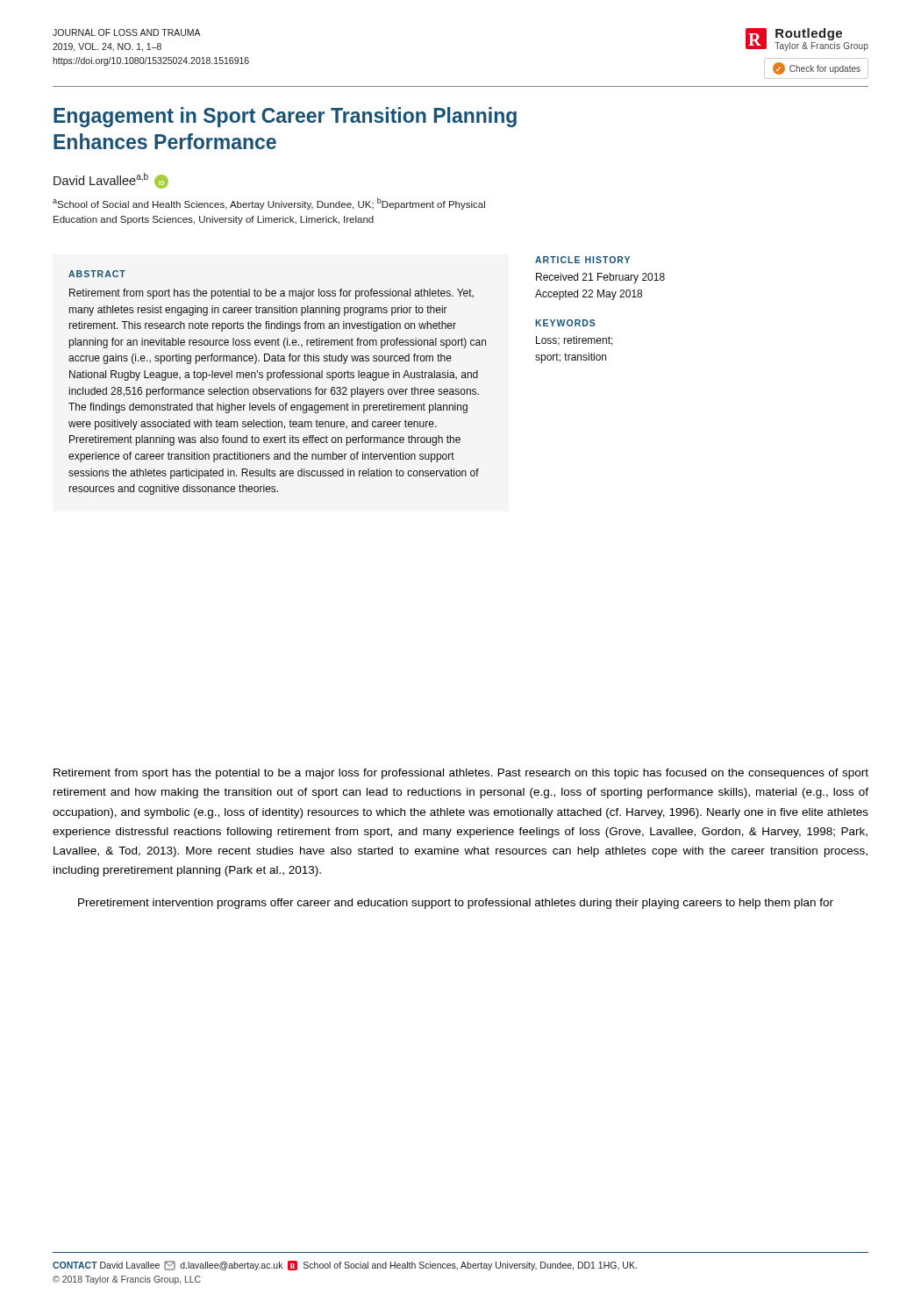This screenshot has width=921, height=1316.
Task: Select the region starting "David Lavalleea,b iD"
Action: [x=111, y=181]
